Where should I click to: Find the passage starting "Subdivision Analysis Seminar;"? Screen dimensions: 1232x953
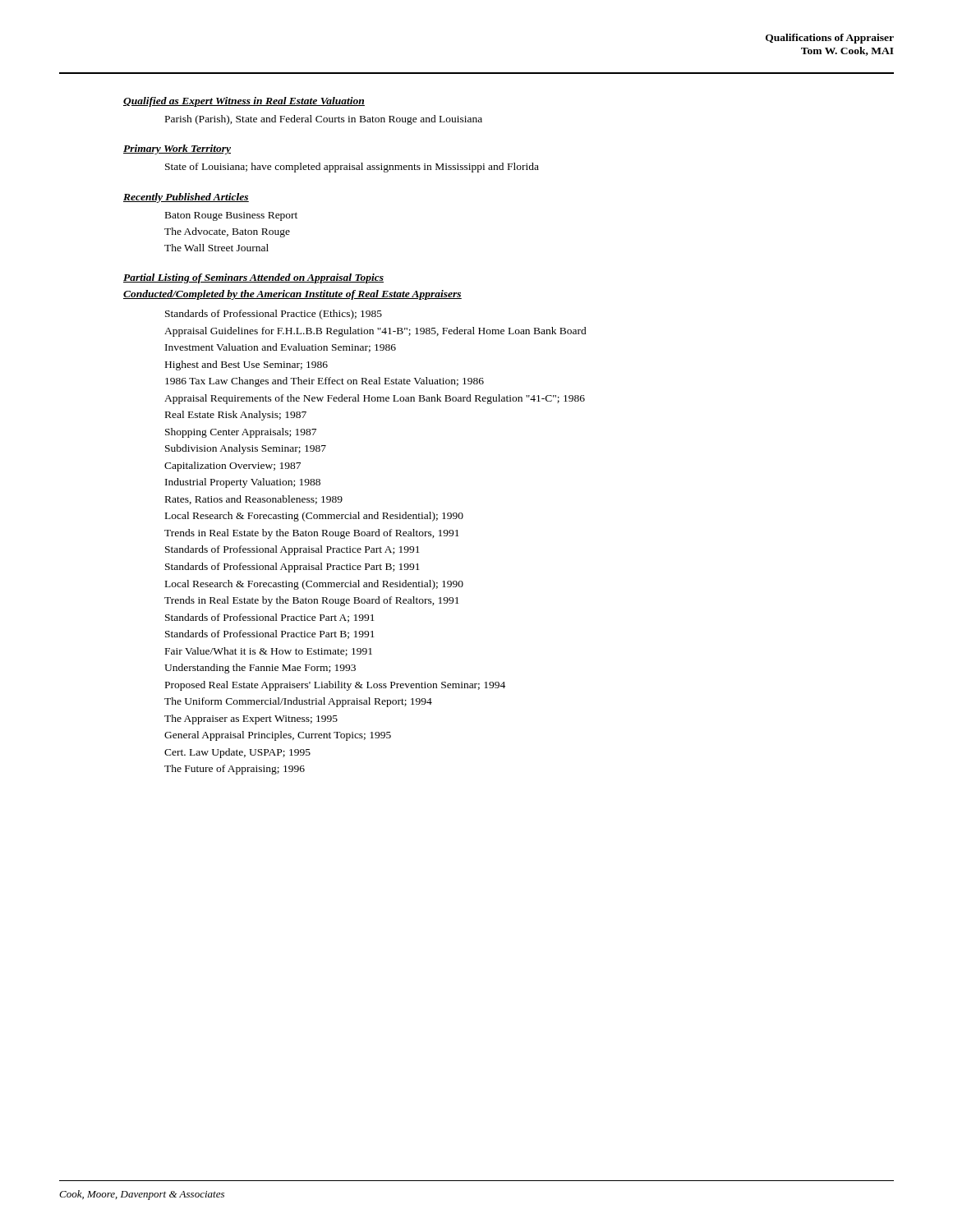(246, 449)
